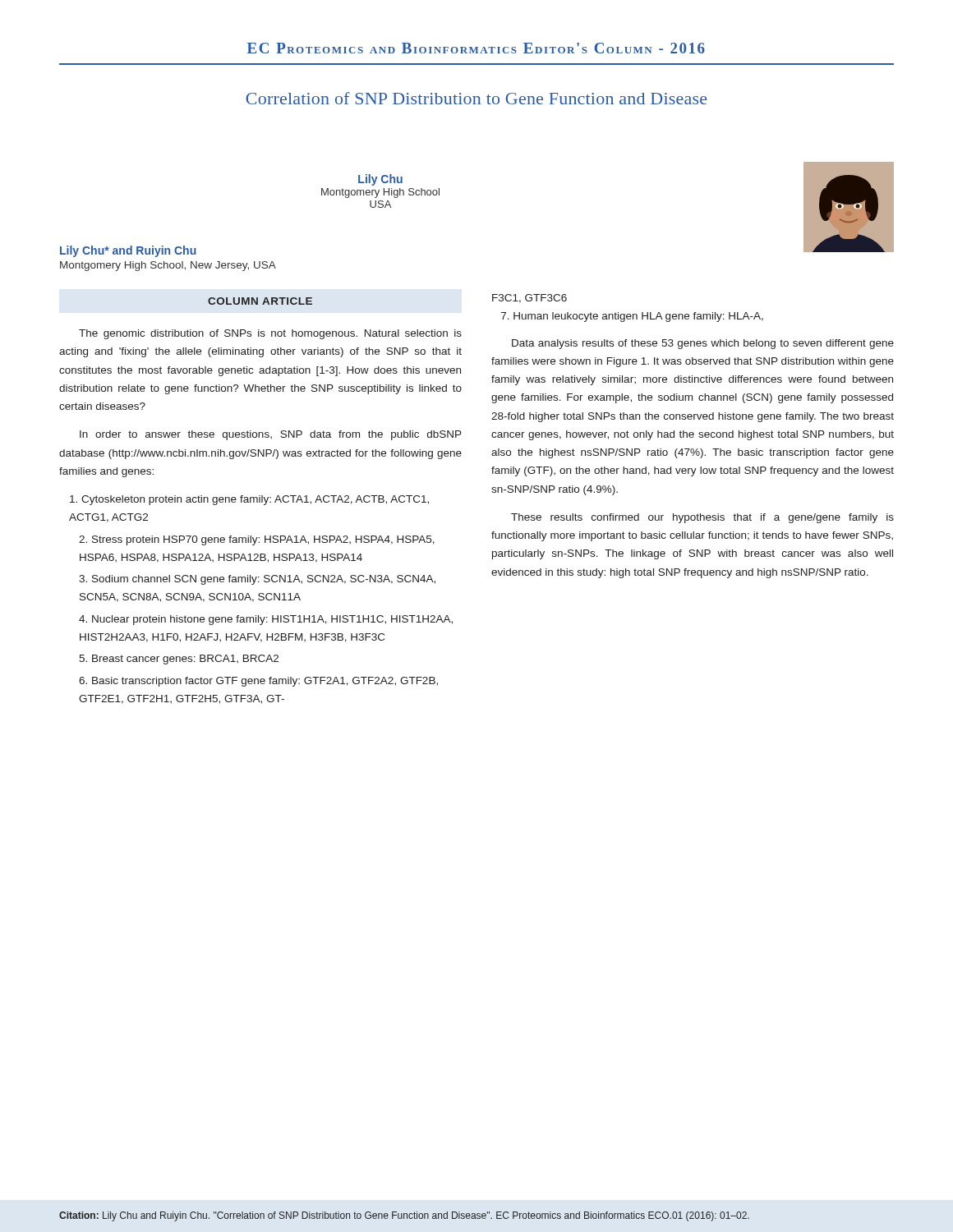
Task: Find the text block starting "4. Nuclear protein histone gene family: HIST1H1A,"
Action: [x=266, y=628]
